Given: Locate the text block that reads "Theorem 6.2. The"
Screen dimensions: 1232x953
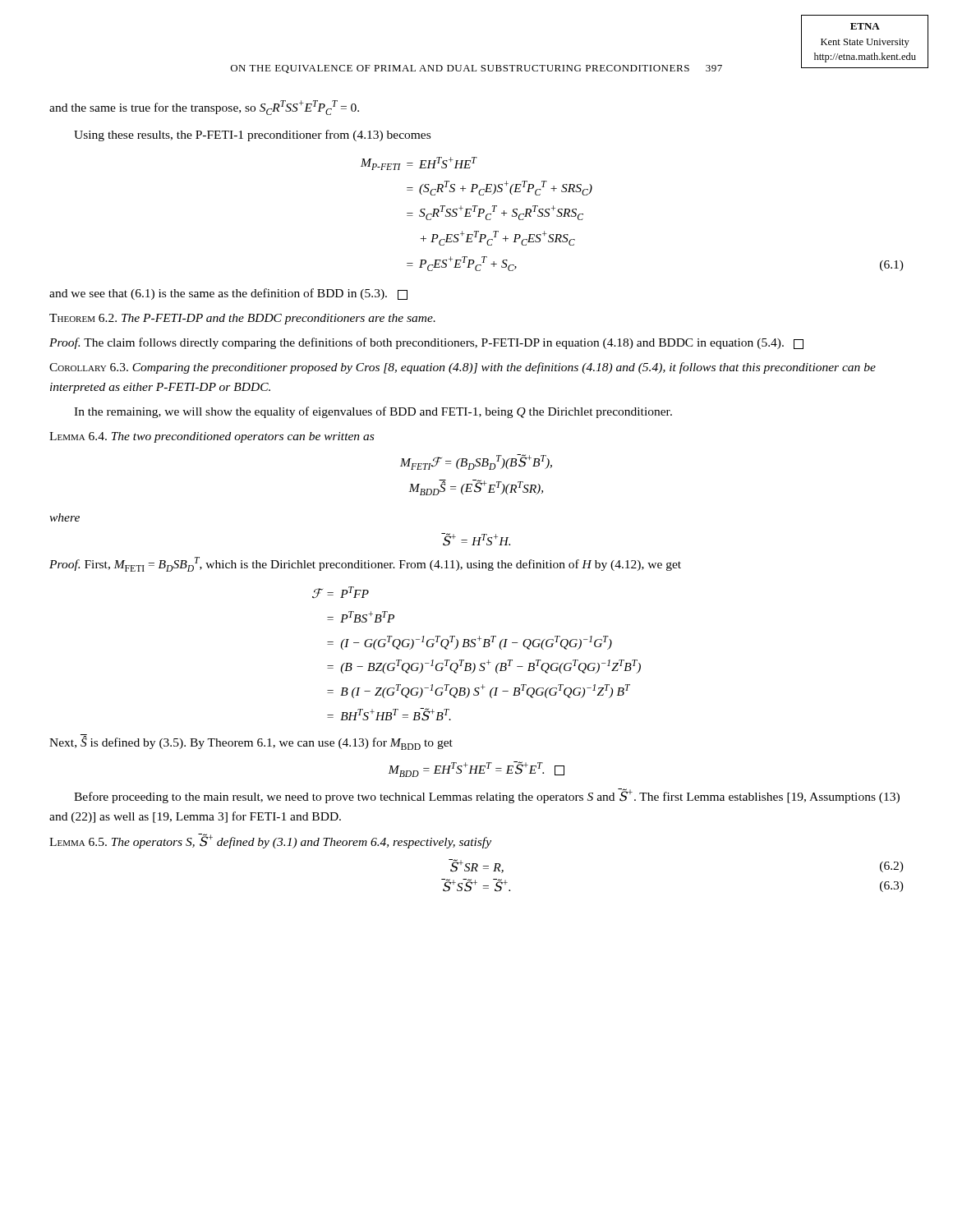Looking at the screenshot, I should [242, 319].
